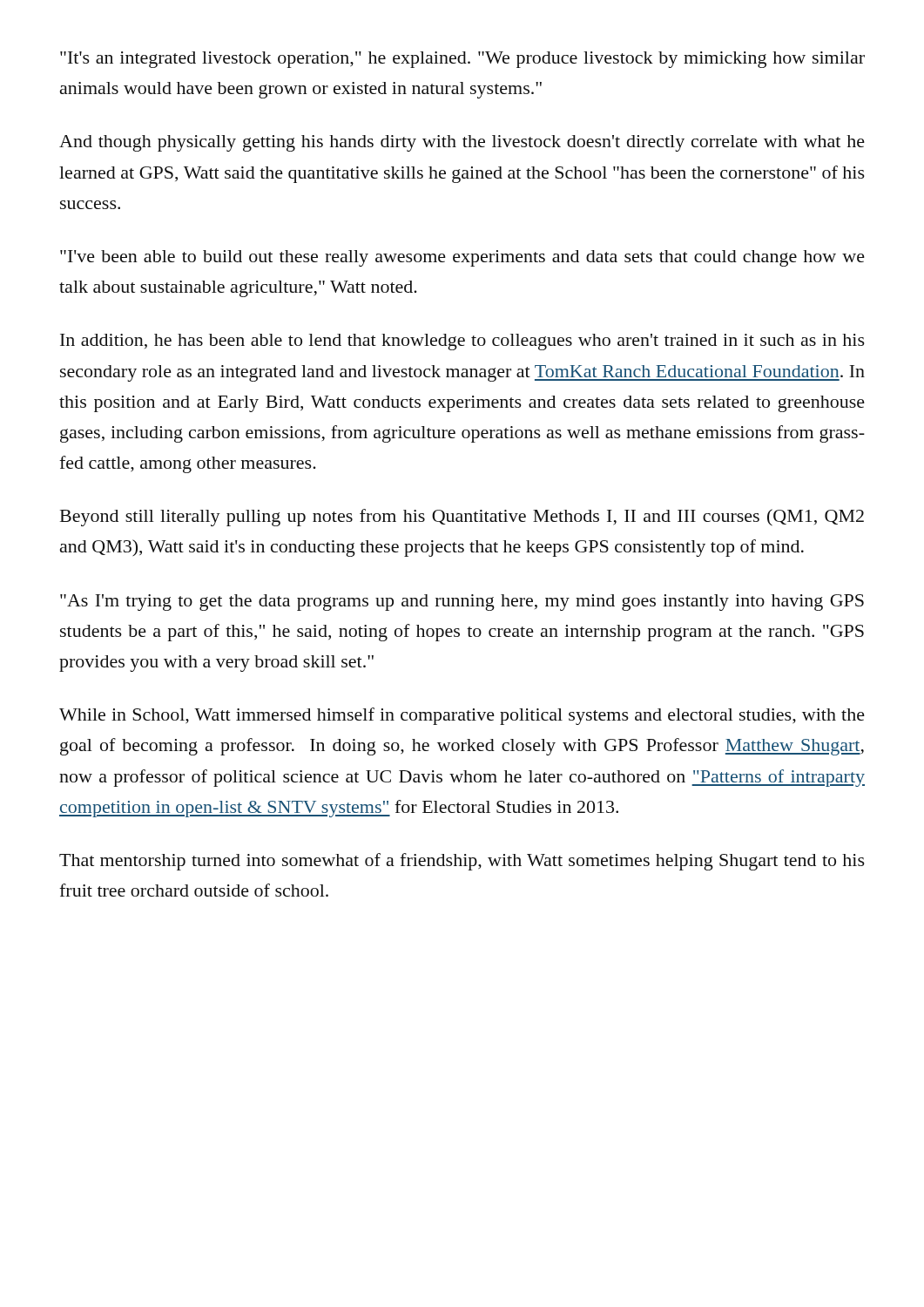Screen dimensions: 1307x924
Task: Navigate to the element starting "Beyond still literally pulling up notes from"
Action: coord(462,531)
